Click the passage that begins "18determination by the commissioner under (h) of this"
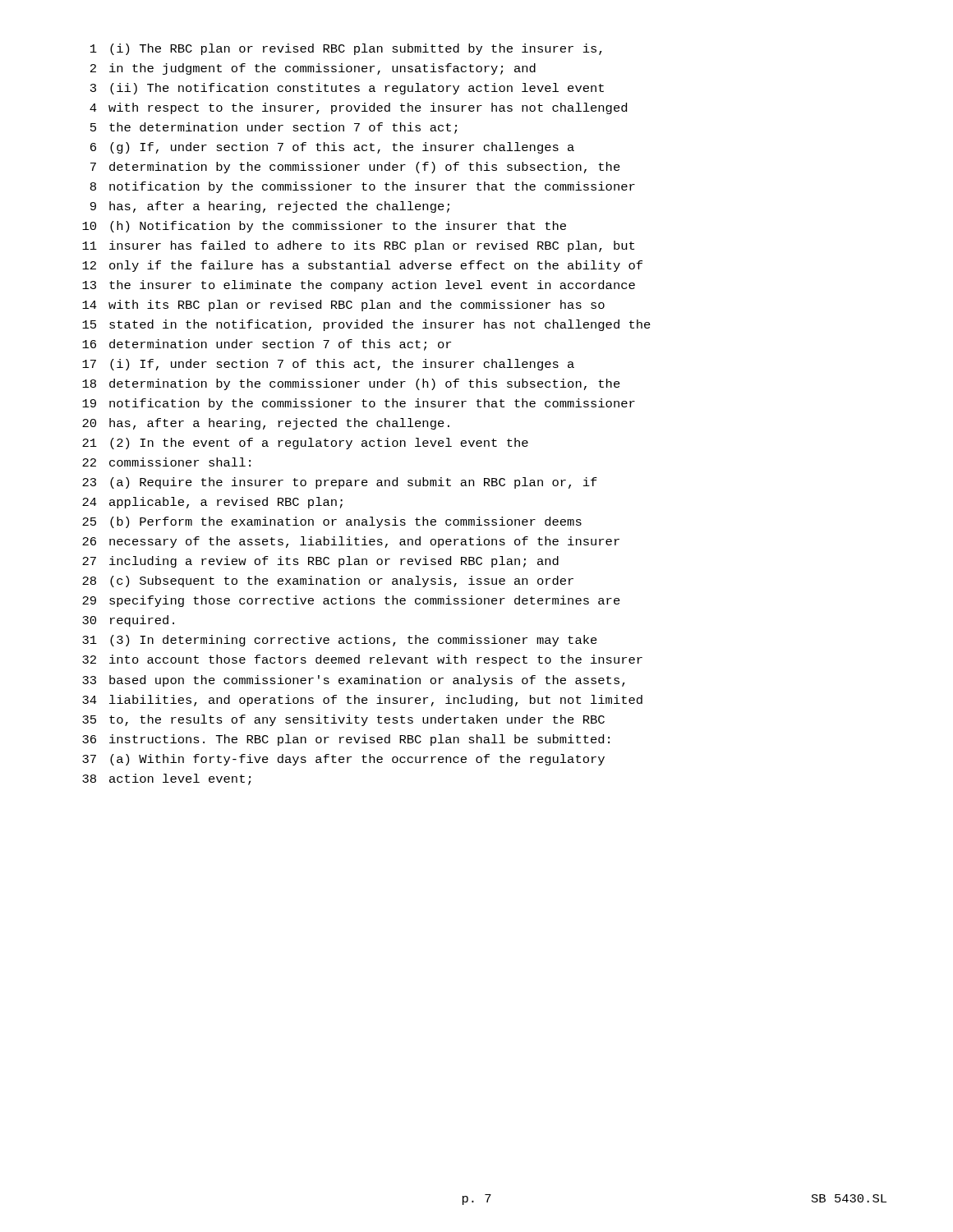 click(x=476, y=385)
